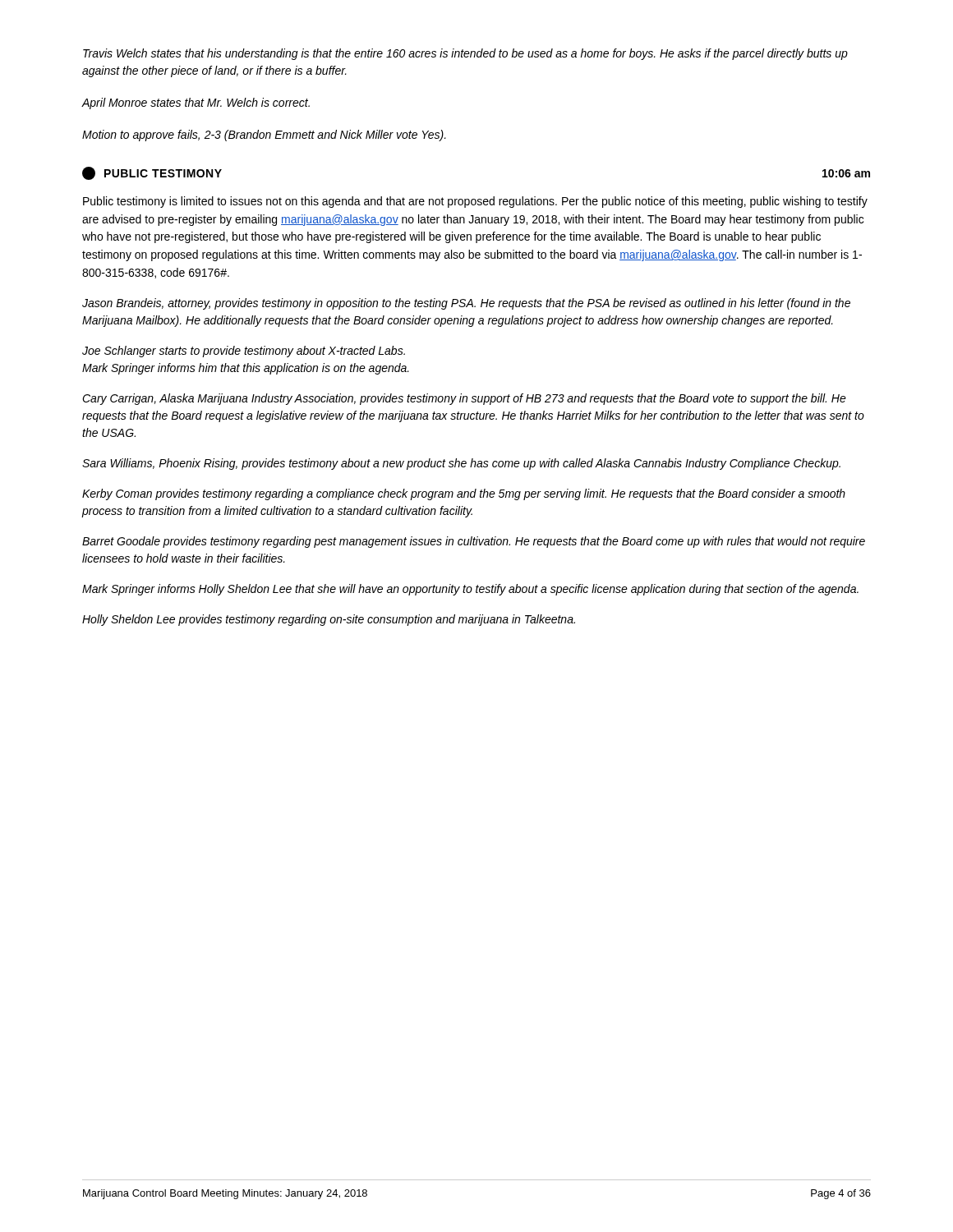Select the text block with the text "Sara Williams, Phoenix"
Image resolution: width=953 pixels, height=1232 pixels.
click(476, 464)
